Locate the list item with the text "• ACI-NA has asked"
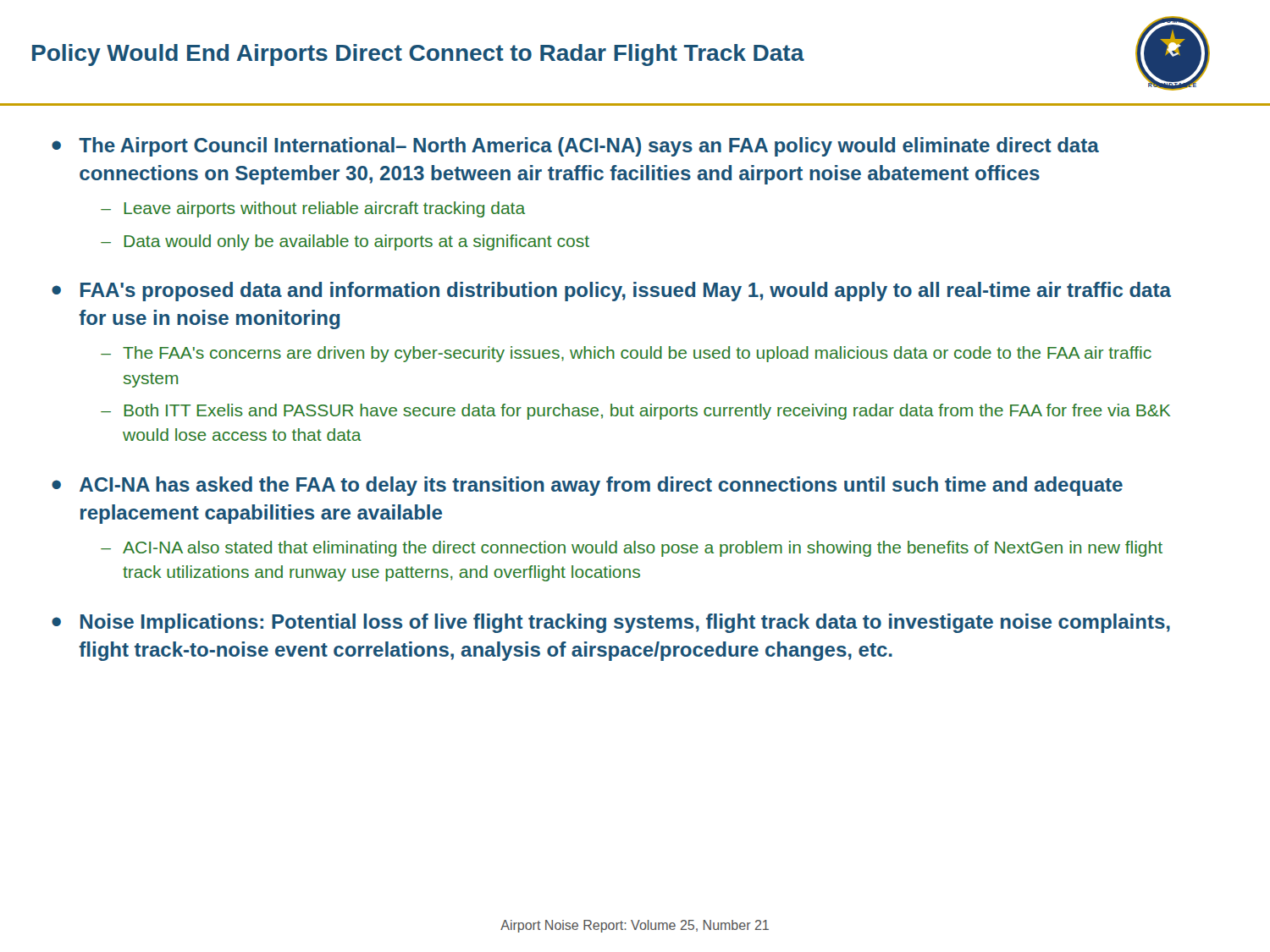Screen dimensions: 952x1270 (627, 531)
